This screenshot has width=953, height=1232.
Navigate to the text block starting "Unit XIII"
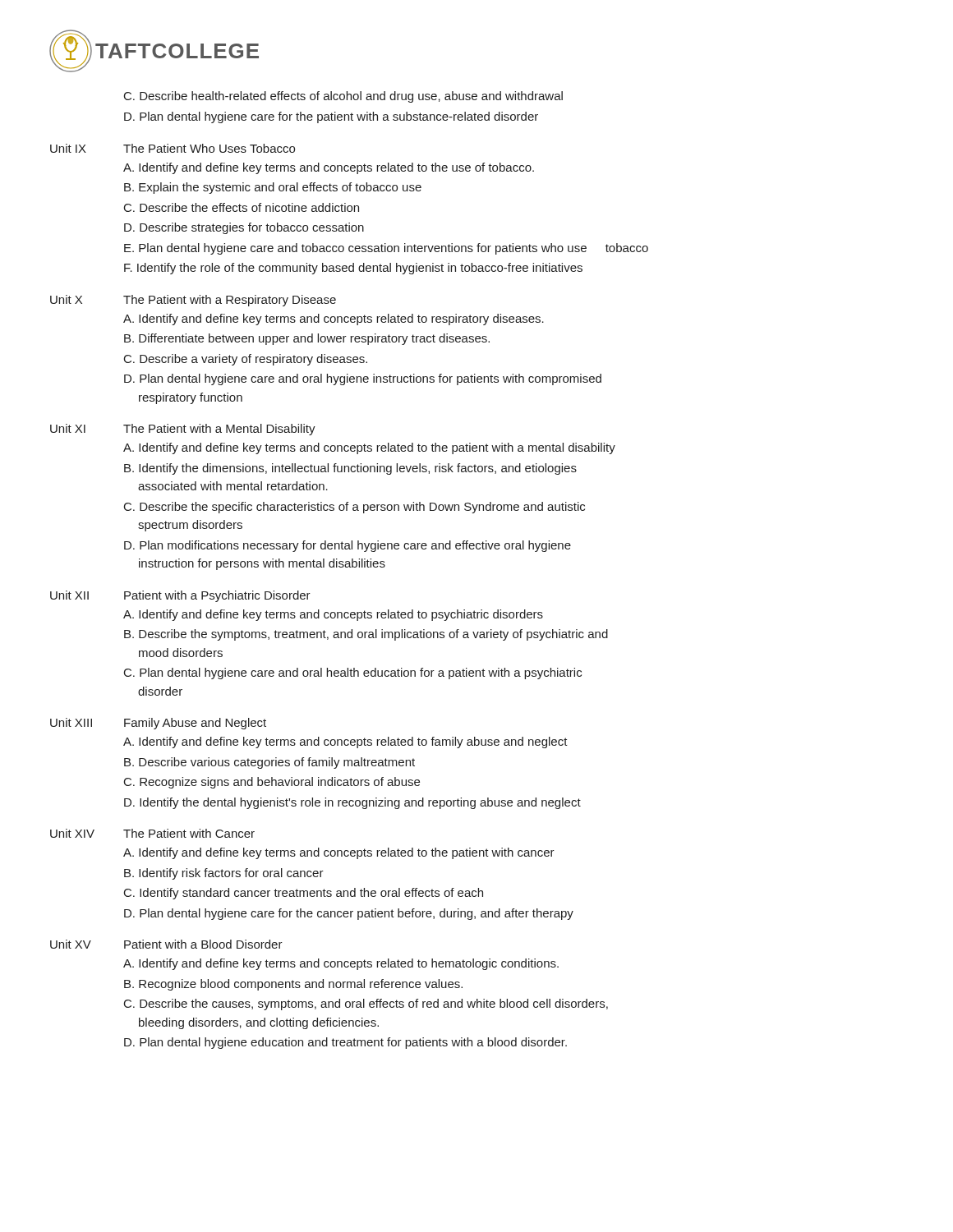(x=71, y=722)
